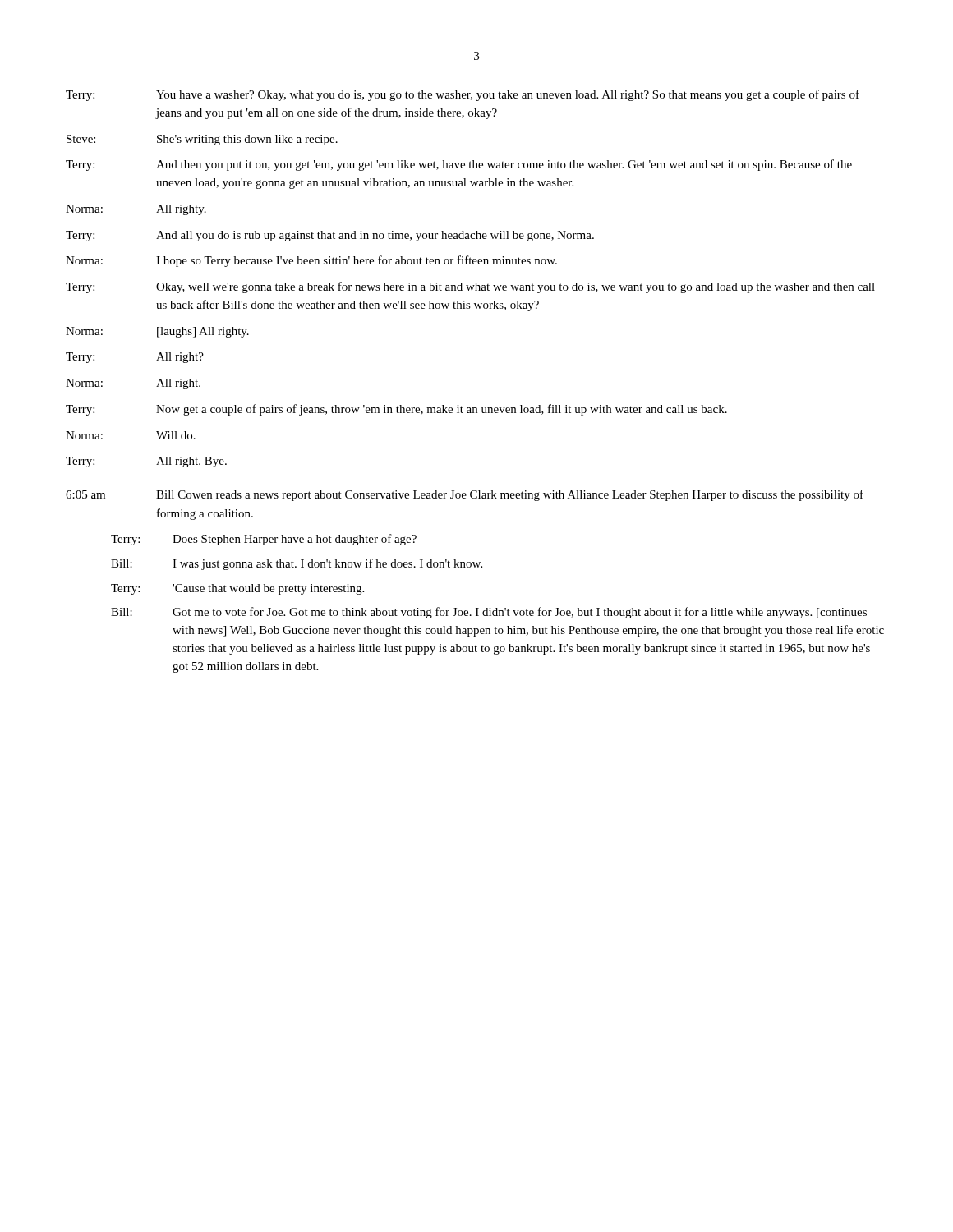Find "Norma: All right." on this page

(x=90, y=384)
